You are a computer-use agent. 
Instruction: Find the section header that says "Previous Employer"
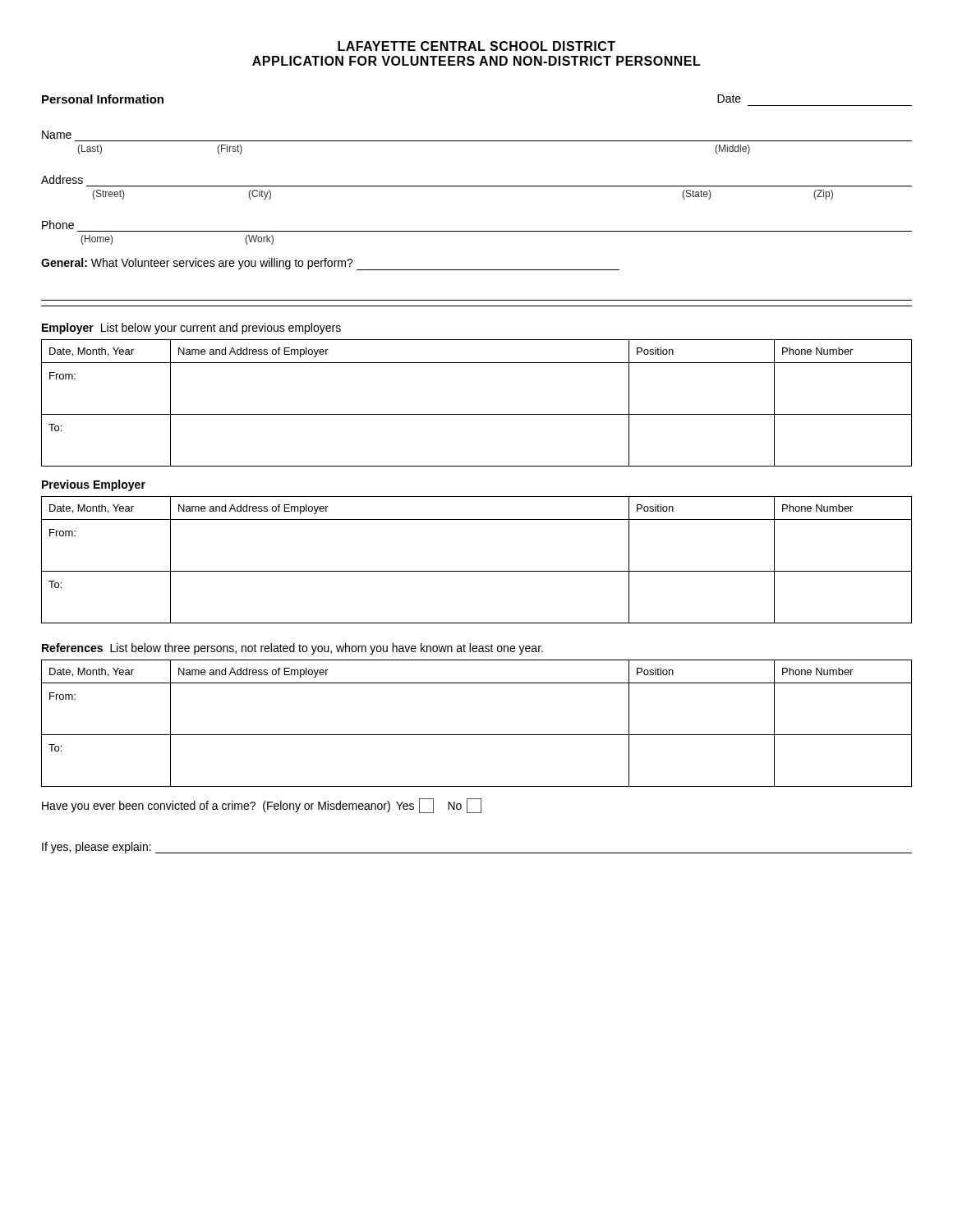(93, 485)
